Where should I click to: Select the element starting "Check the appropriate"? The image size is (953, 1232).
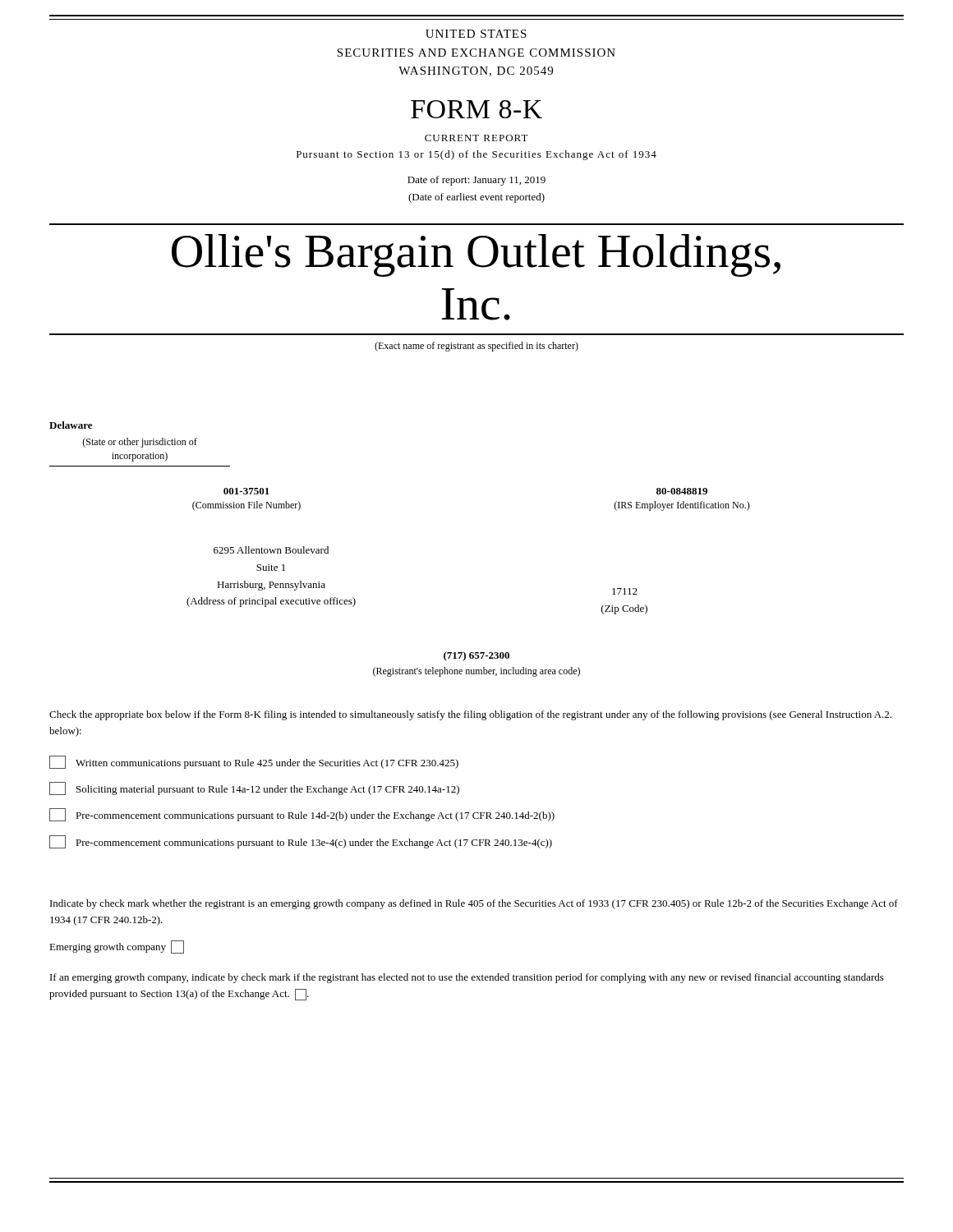[x=471, y=722]
